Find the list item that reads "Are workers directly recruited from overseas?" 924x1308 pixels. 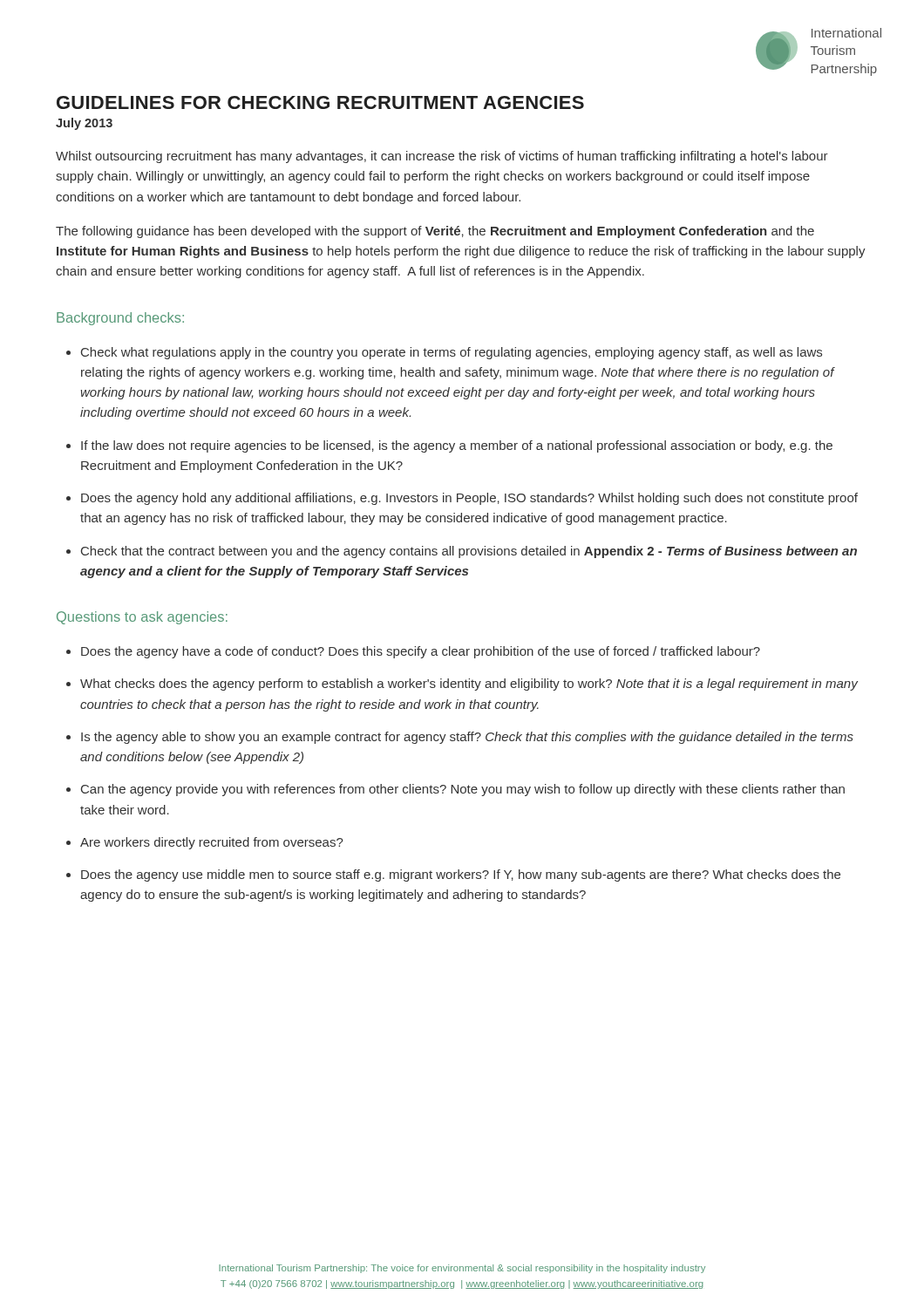point(212,842)
